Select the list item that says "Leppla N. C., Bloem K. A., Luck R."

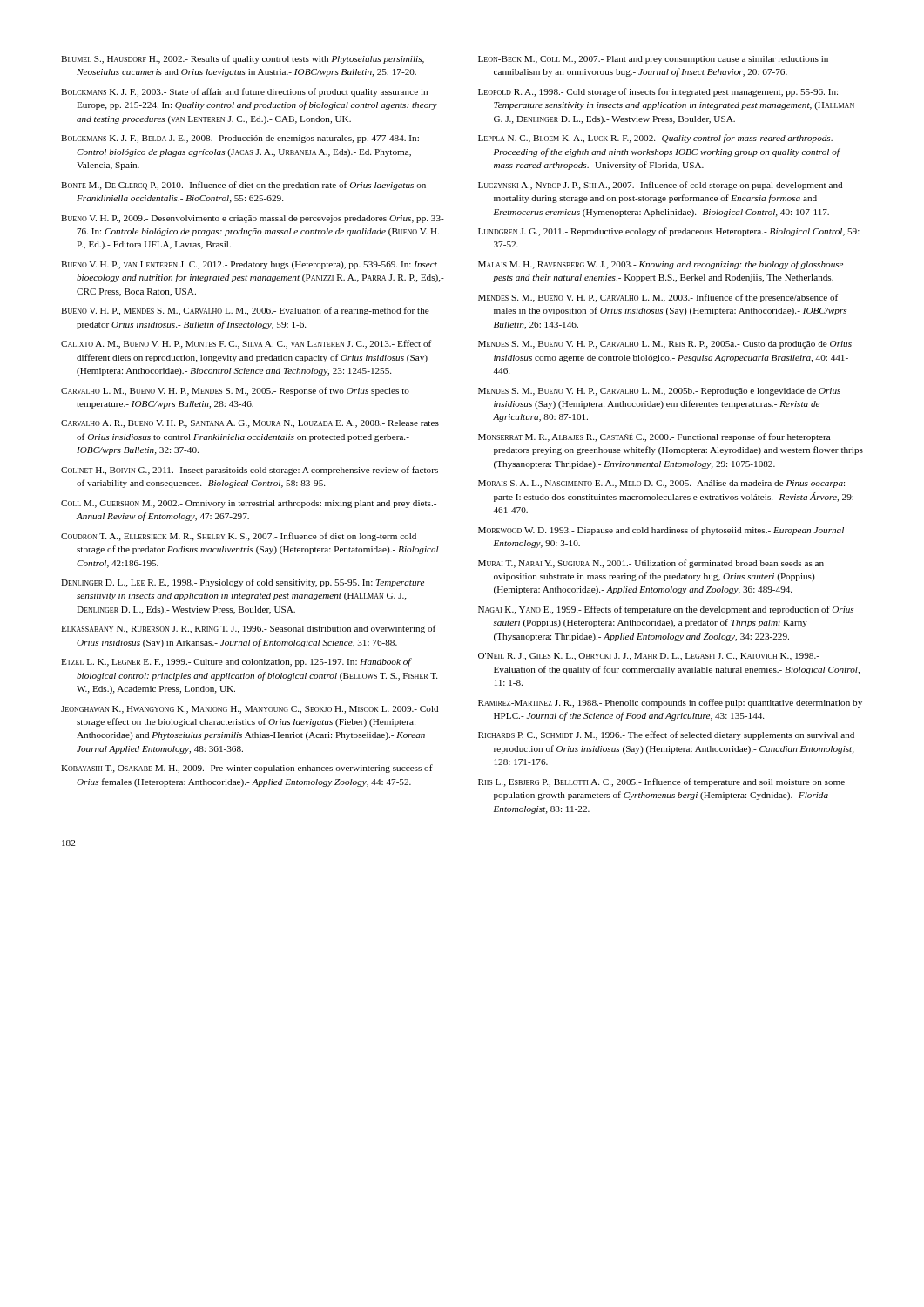point(659,151)
